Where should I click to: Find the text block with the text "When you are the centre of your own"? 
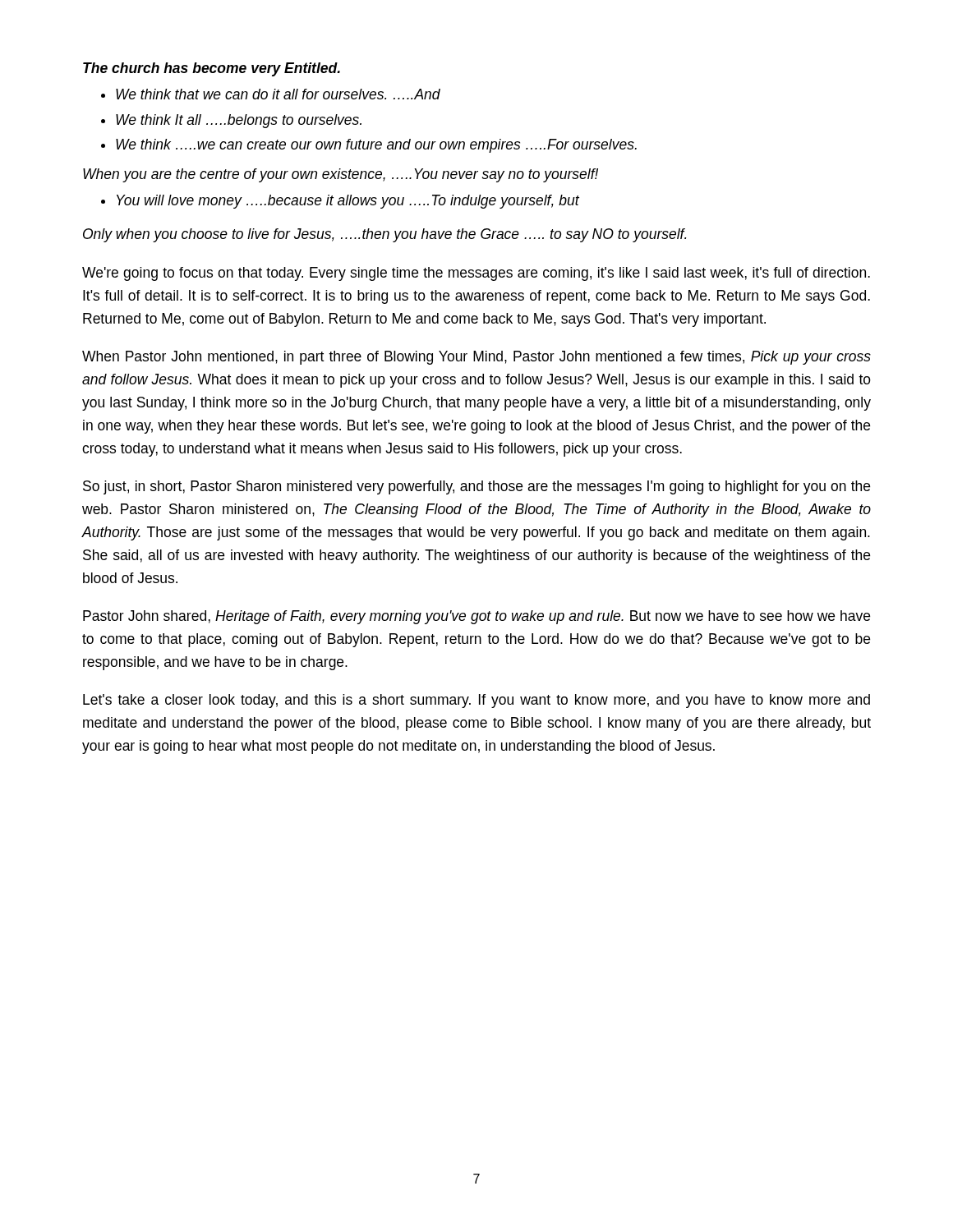click(340, 174)
